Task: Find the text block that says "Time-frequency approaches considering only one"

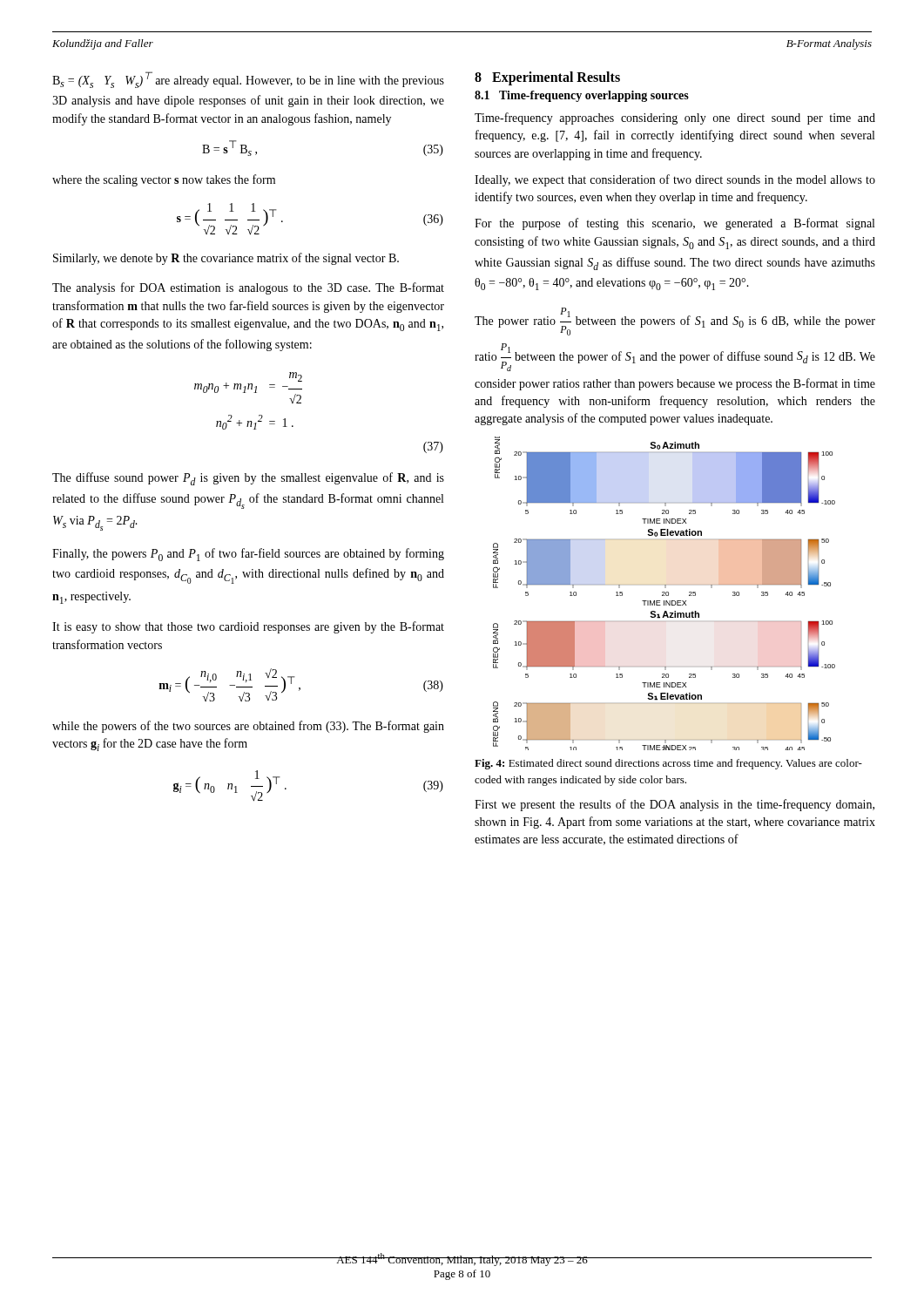Action: tap(675, 136)
